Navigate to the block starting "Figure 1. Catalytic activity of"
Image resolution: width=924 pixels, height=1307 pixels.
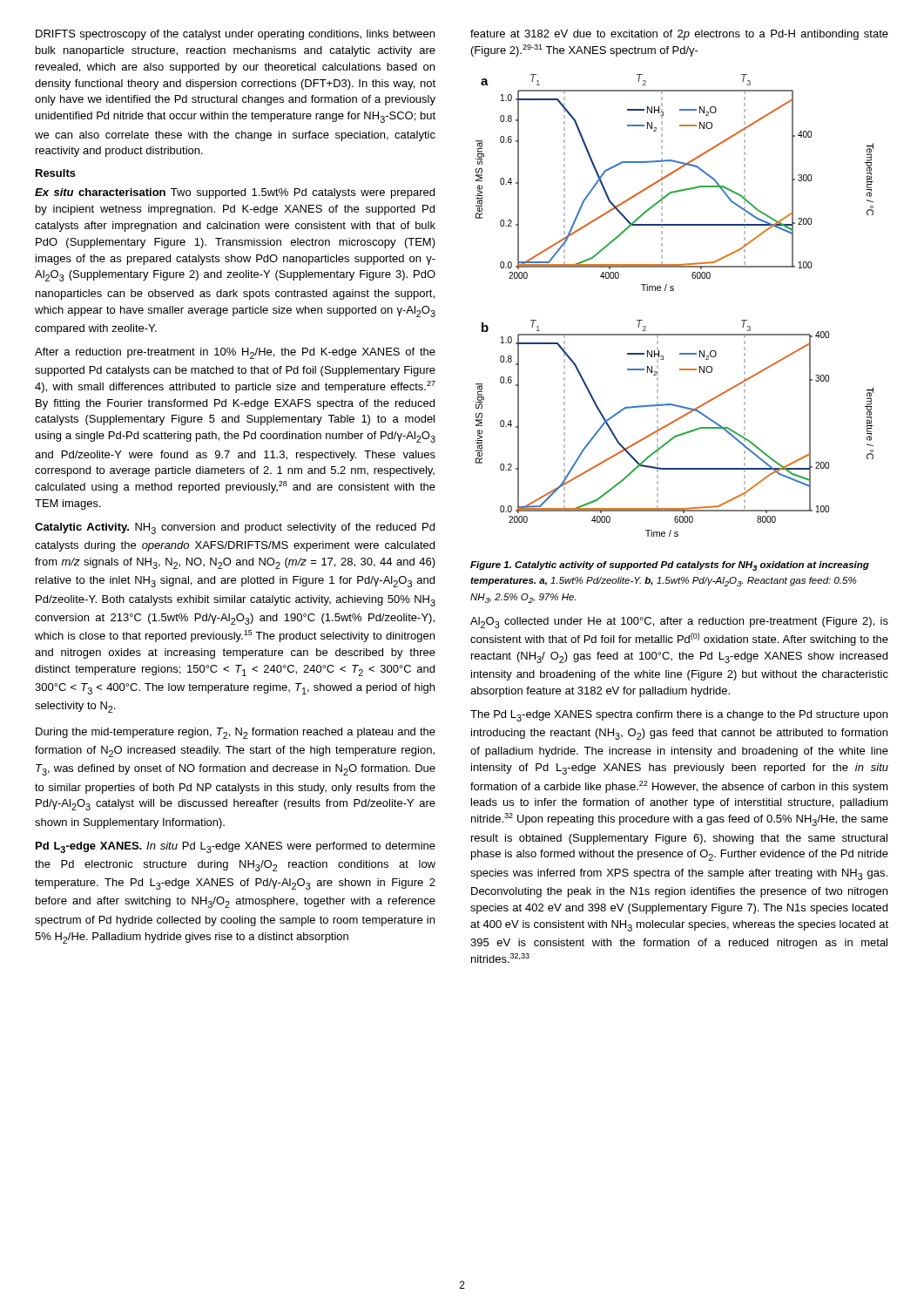coord(670,582)
